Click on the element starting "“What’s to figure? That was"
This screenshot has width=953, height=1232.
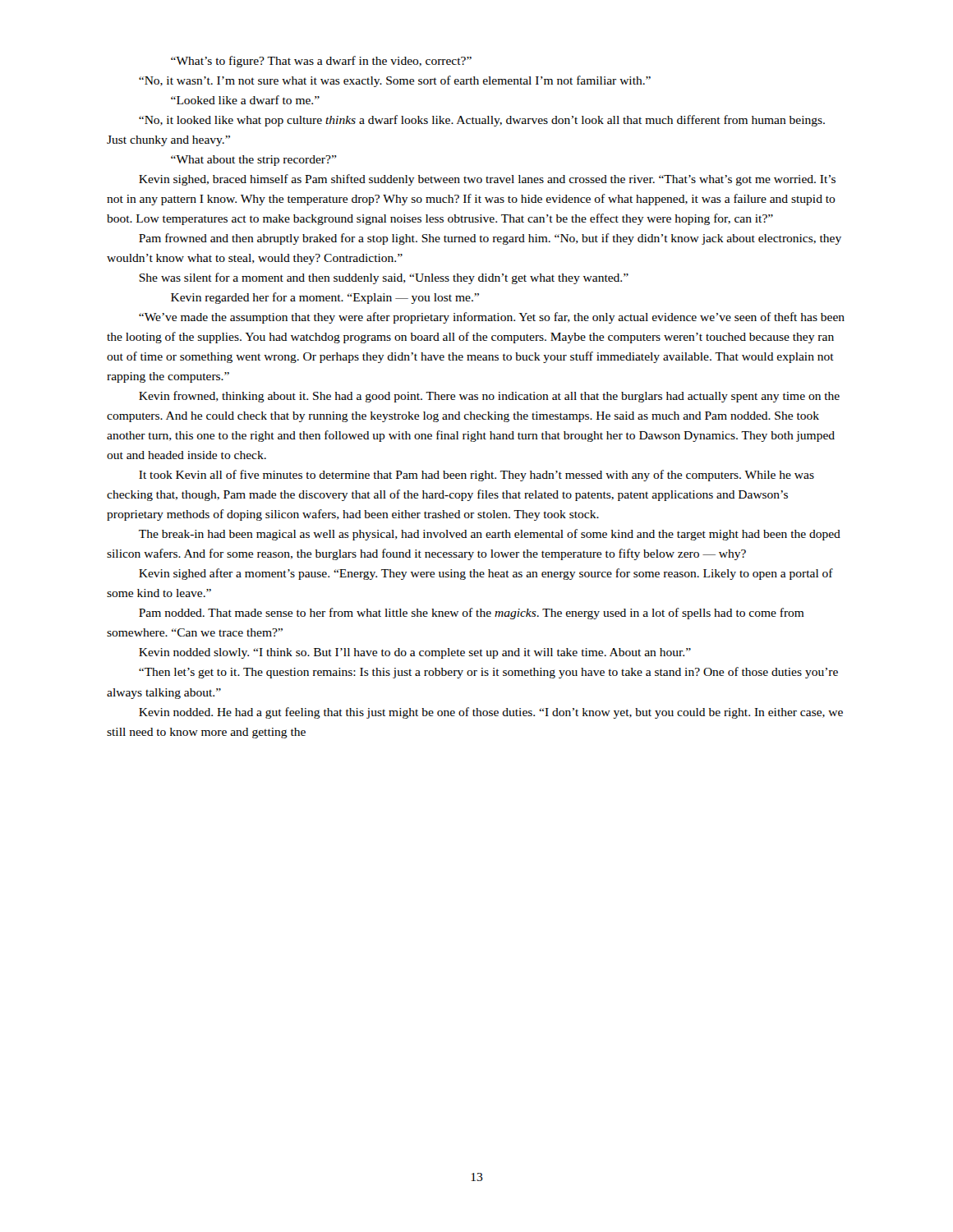click(476, 61)
